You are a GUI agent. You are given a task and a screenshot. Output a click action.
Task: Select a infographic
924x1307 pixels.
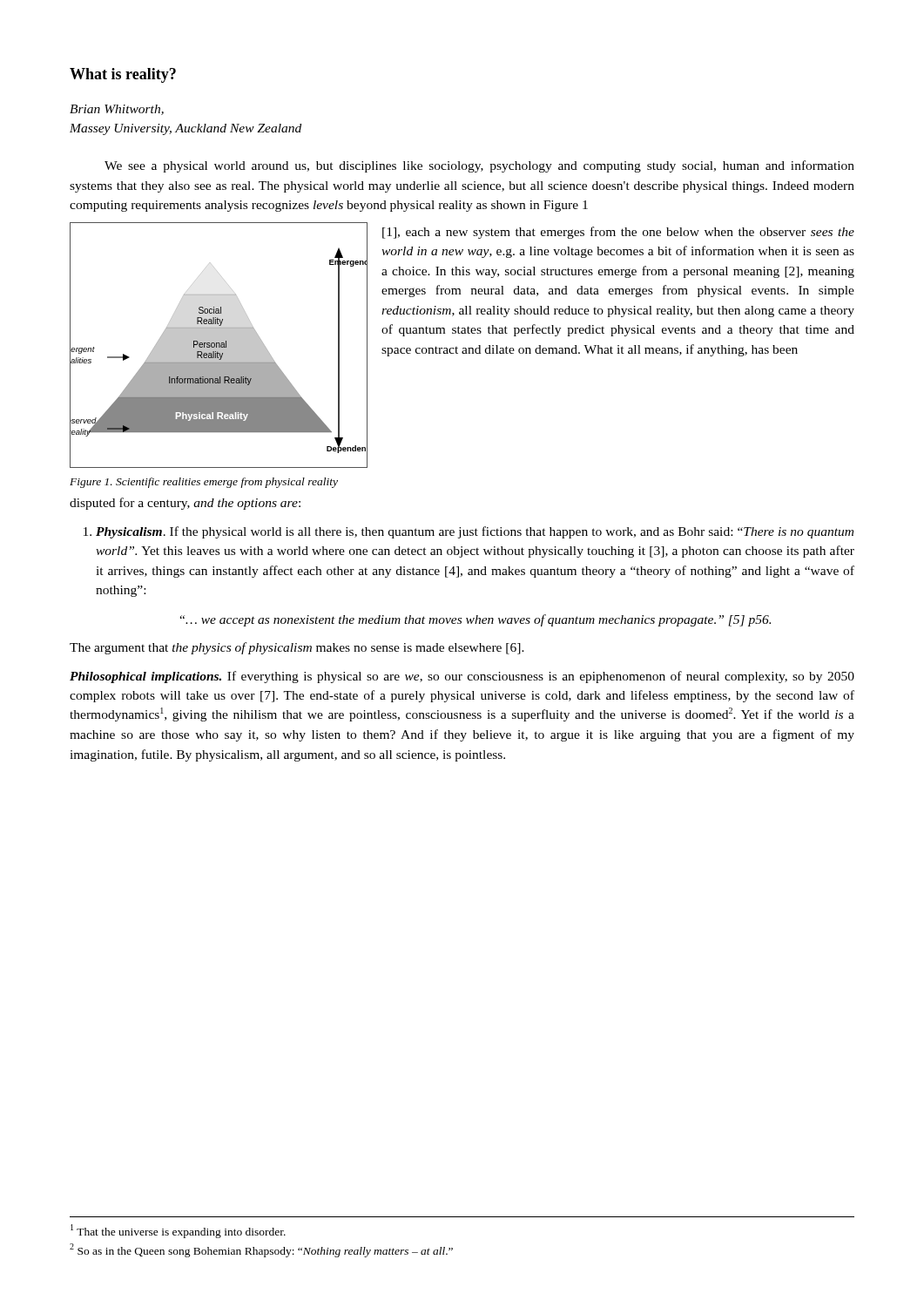218,345
